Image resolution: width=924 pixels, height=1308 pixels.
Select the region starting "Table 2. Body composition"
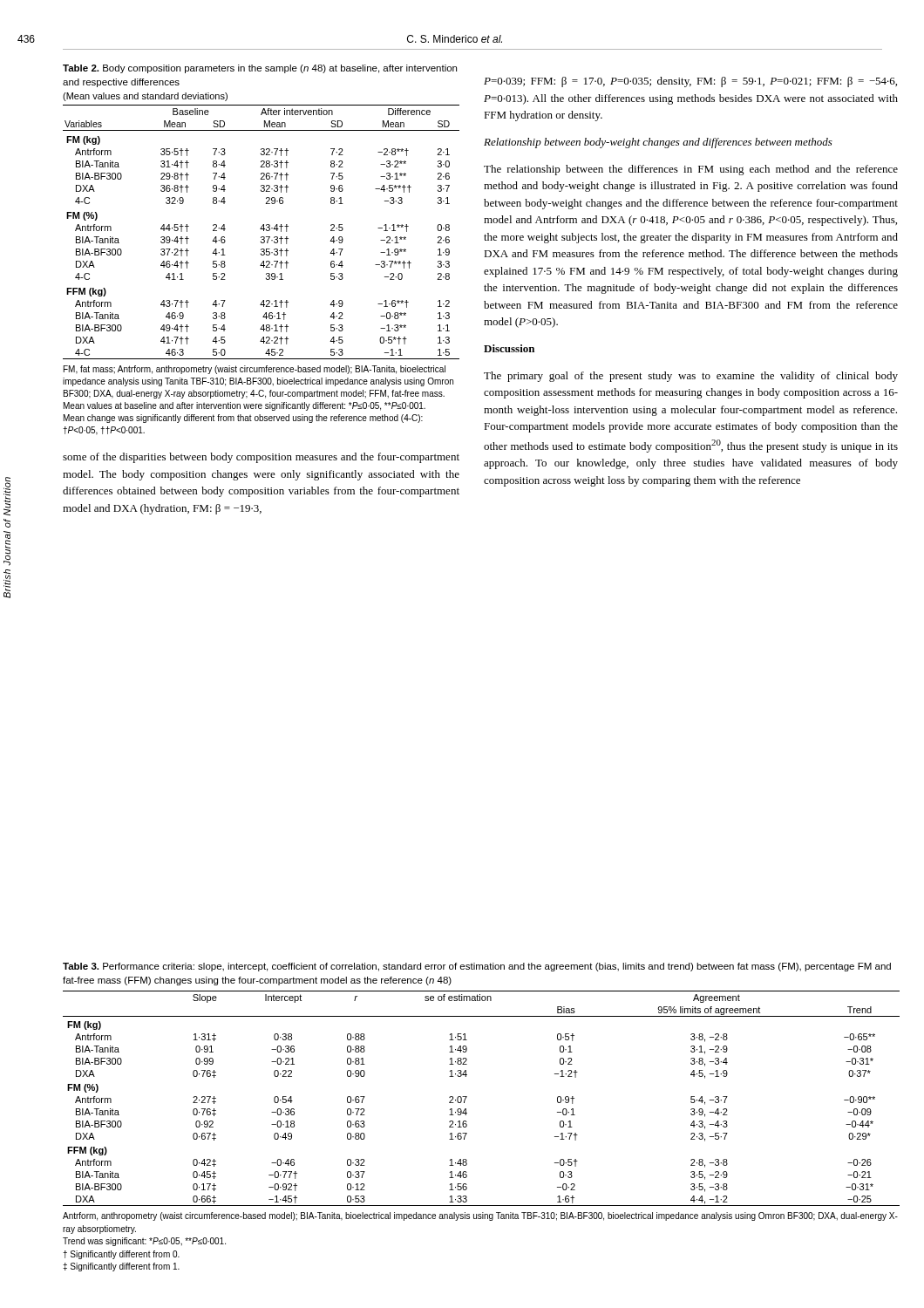click(x=260, y=75)
